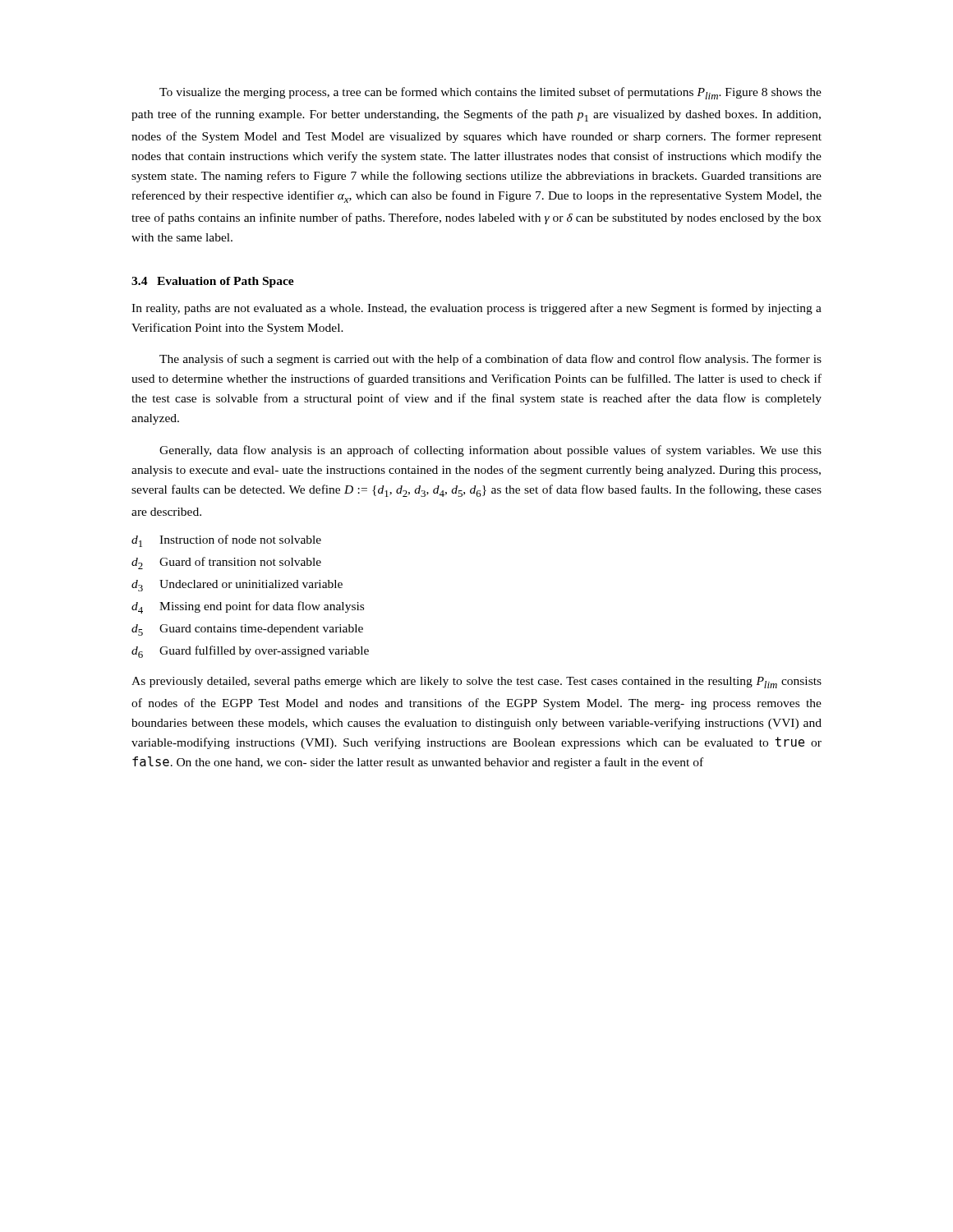Find the region starting "d5 Guard contains time-dependent variable"
This screenshot has height=1232, width=953.
tap(247, 630)
